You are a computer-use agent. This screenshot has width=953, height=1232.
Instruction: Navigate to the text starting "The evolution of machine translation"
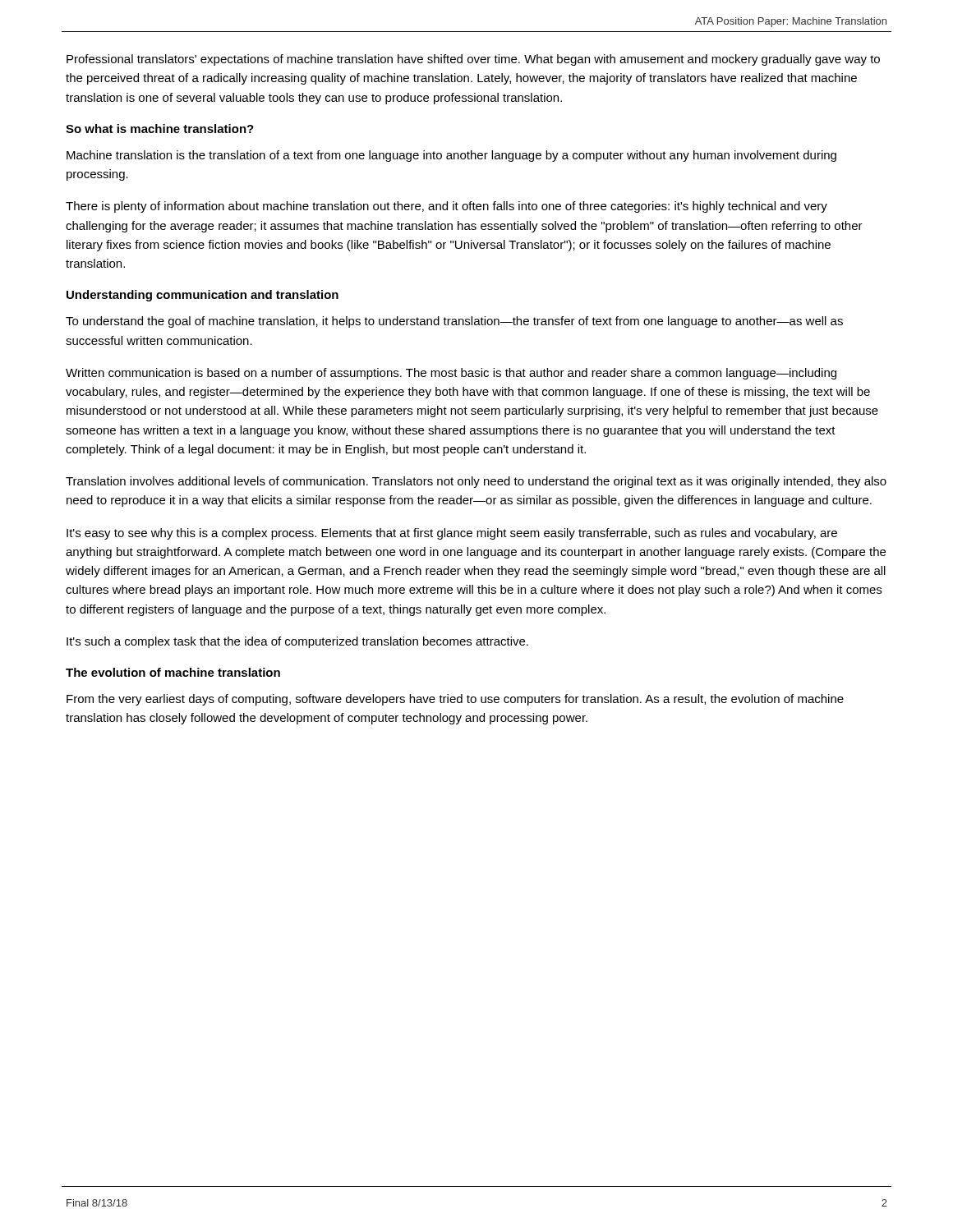coord(173,672)
